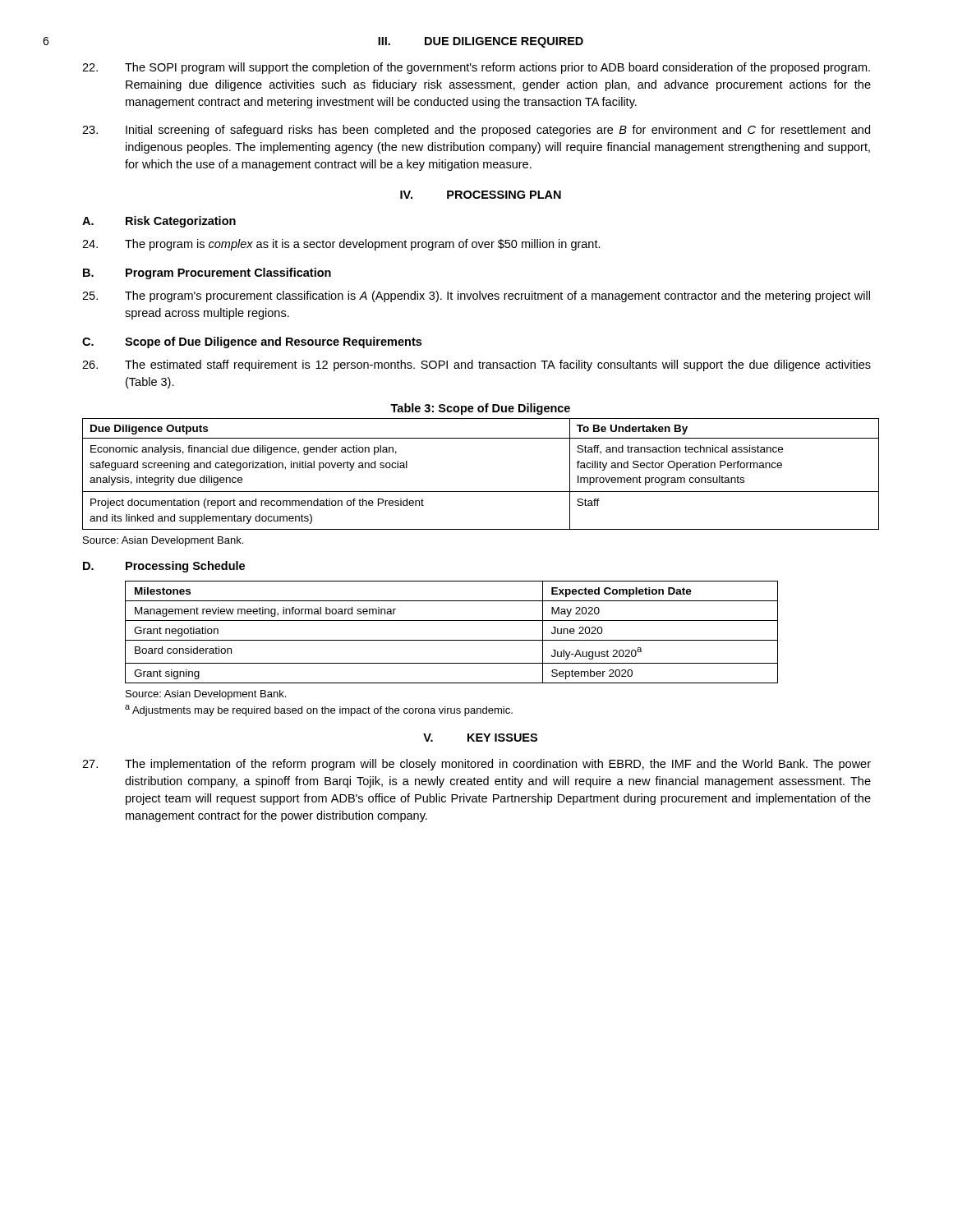953x1232 pixels.
Task: Navigate to the block starting "B. Program Procurement Classification"
Action: [207, 273]
